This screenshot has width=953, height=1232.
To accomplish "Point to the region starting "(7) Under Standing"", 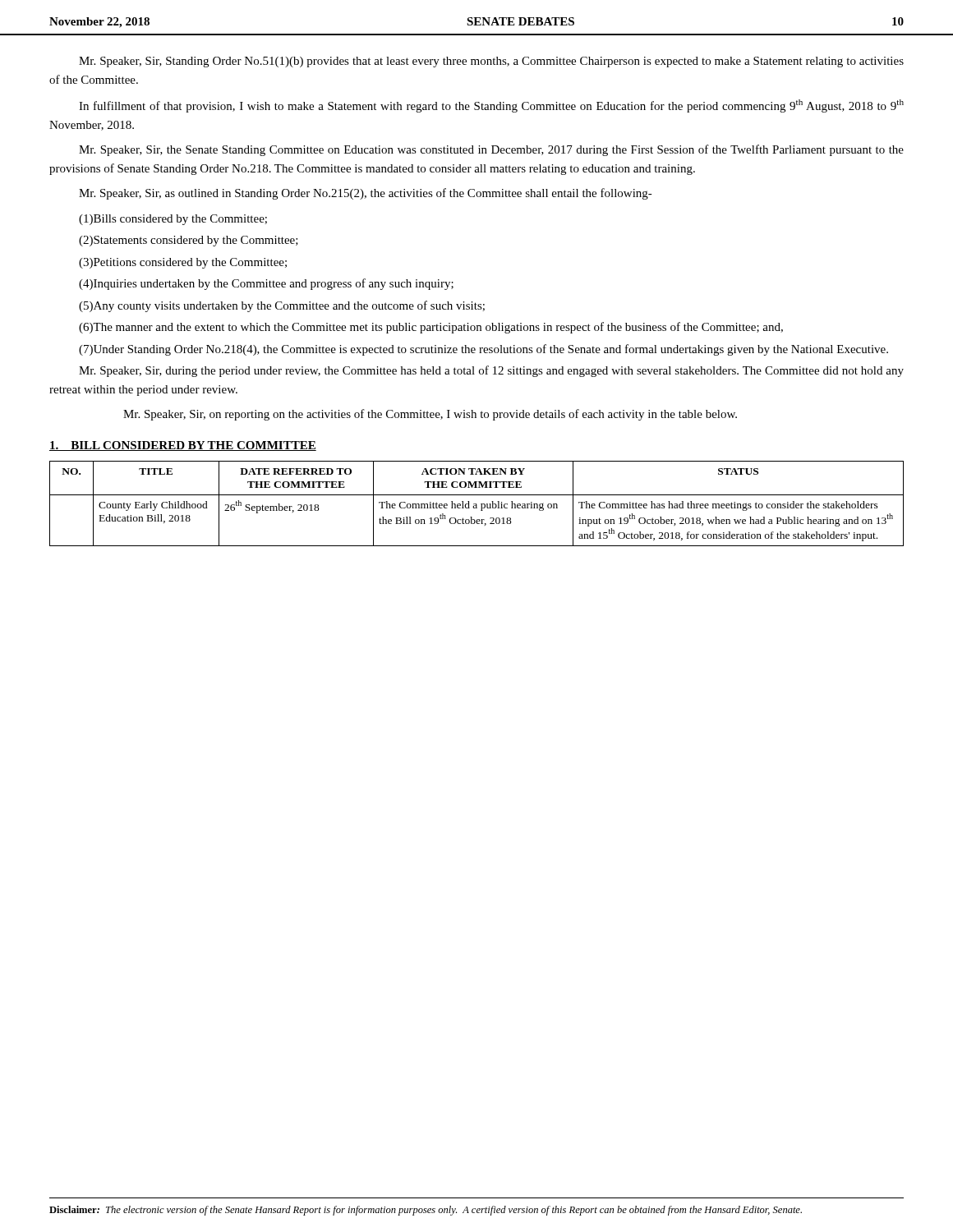I will [x=476, y=349].
